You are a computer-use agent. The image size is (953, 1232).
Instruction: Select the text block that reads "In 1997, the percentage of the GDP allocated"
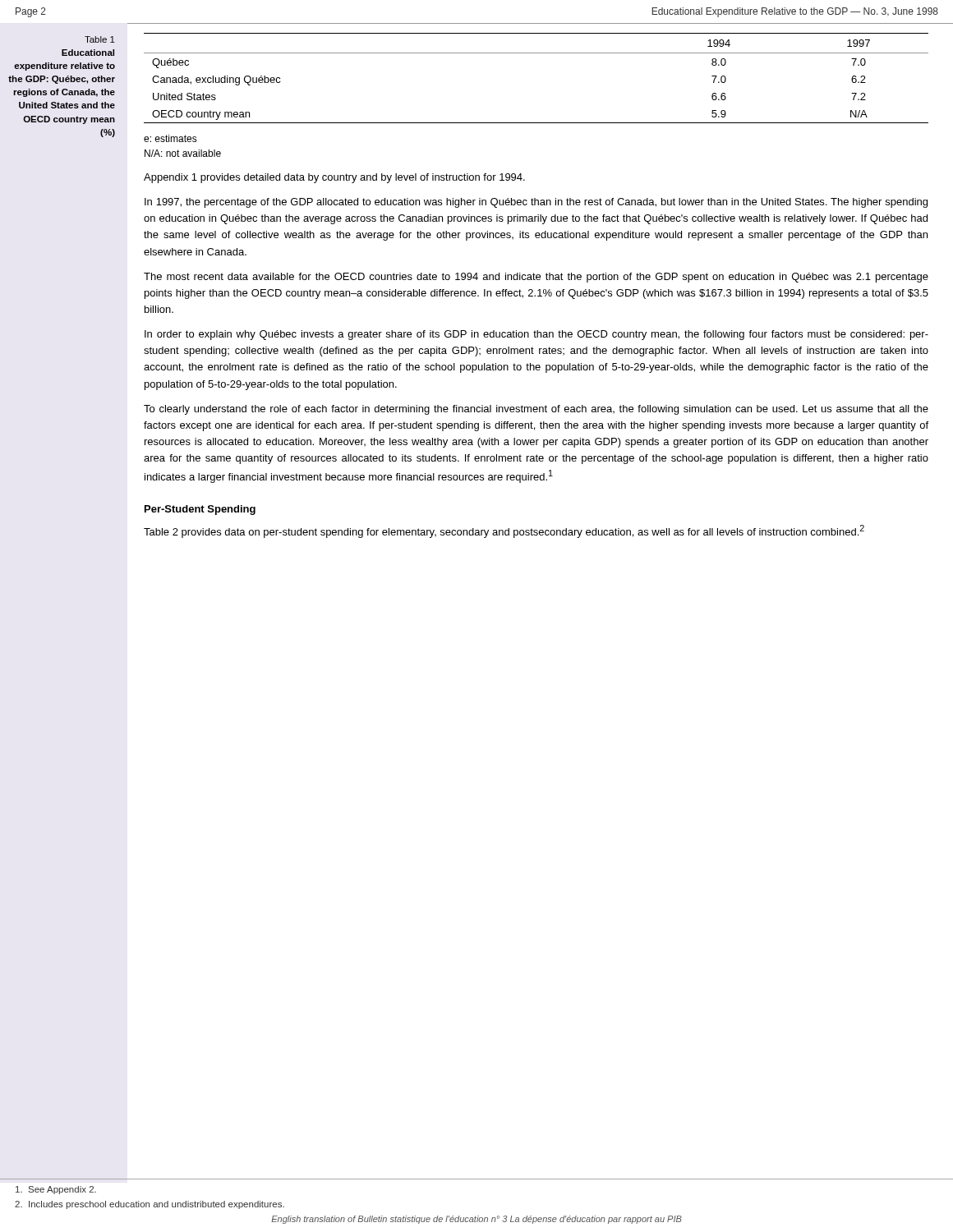pos(536,227)
